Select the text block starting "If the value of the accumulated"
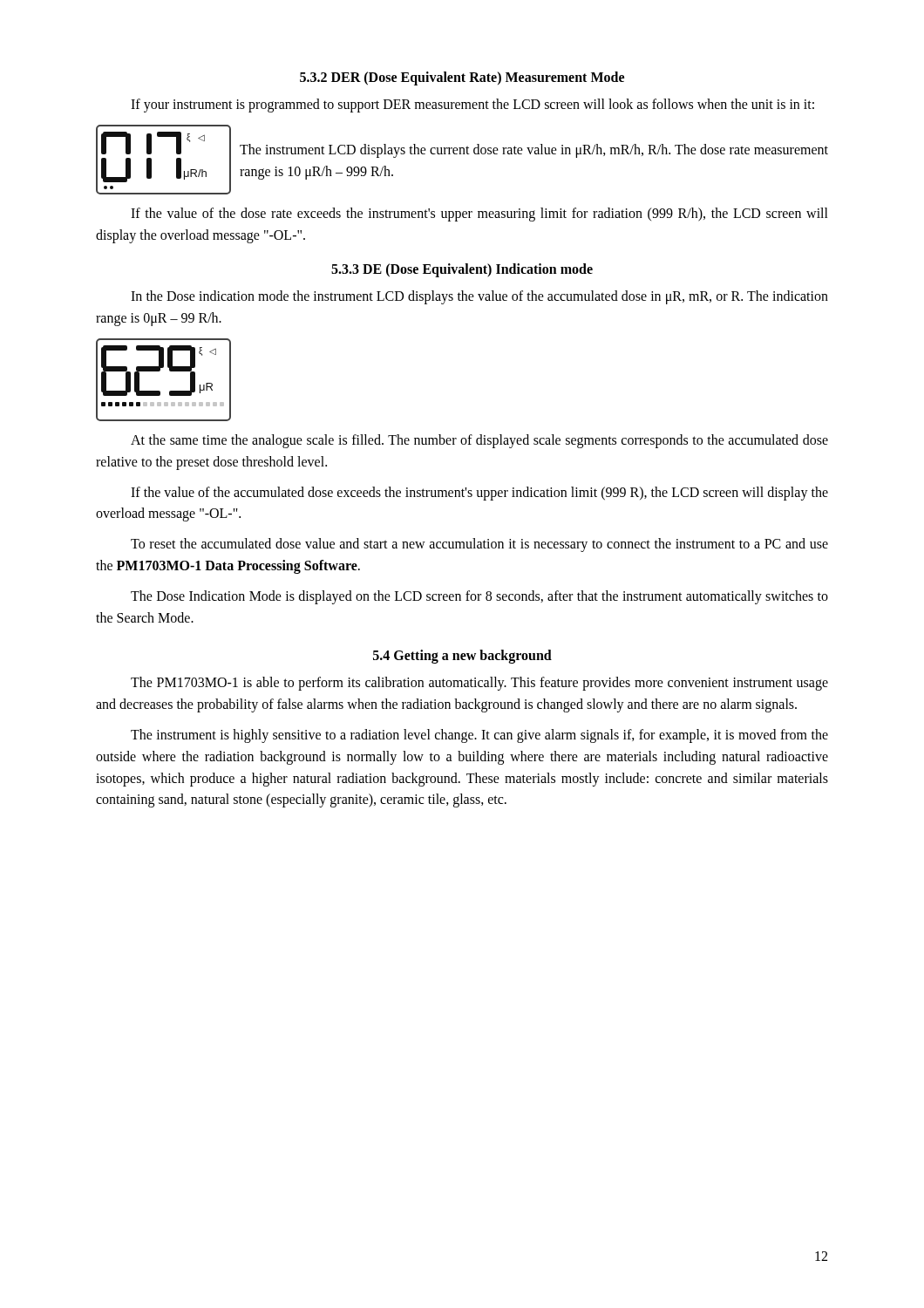 (x=462, y=503)
